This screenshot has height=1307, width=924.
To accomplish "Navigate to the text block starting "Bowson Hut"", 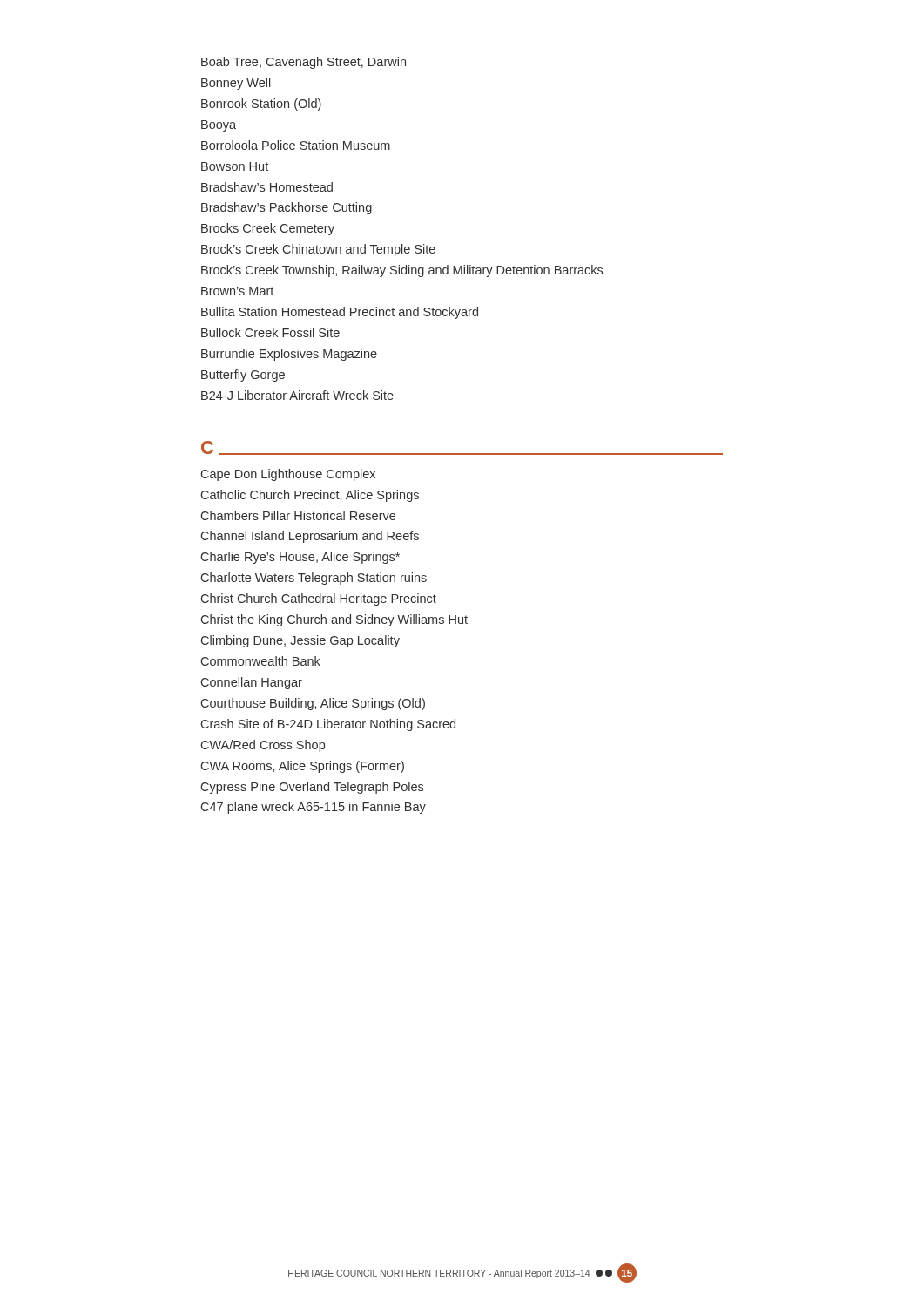I will pyautogui.click(x=234, y=166).
